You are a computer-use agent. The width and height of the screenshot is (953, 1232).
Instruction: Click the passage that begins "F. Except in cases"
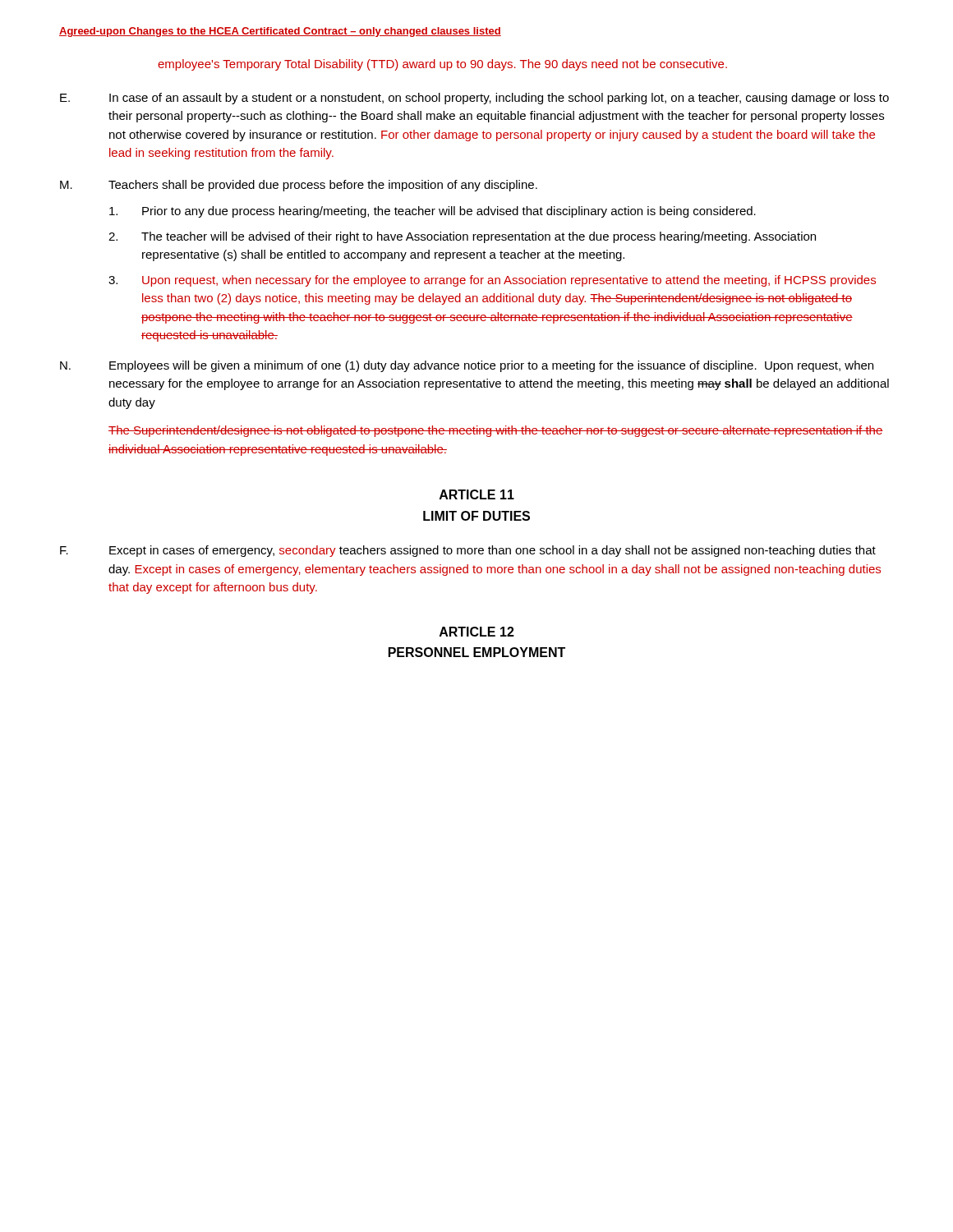pos(476,569)
